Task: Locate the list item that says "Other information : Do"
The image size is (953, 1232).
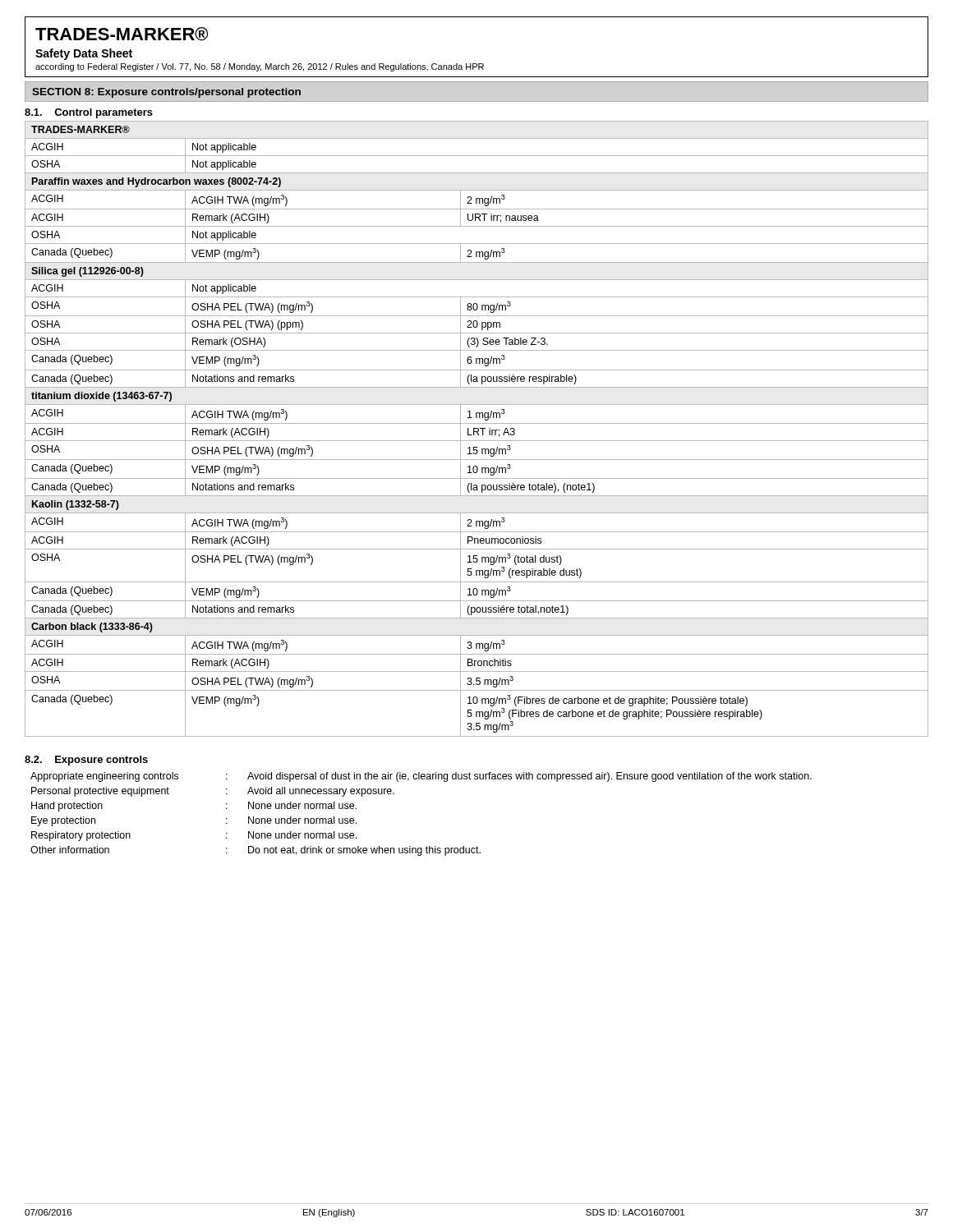Action: point(476,850)
